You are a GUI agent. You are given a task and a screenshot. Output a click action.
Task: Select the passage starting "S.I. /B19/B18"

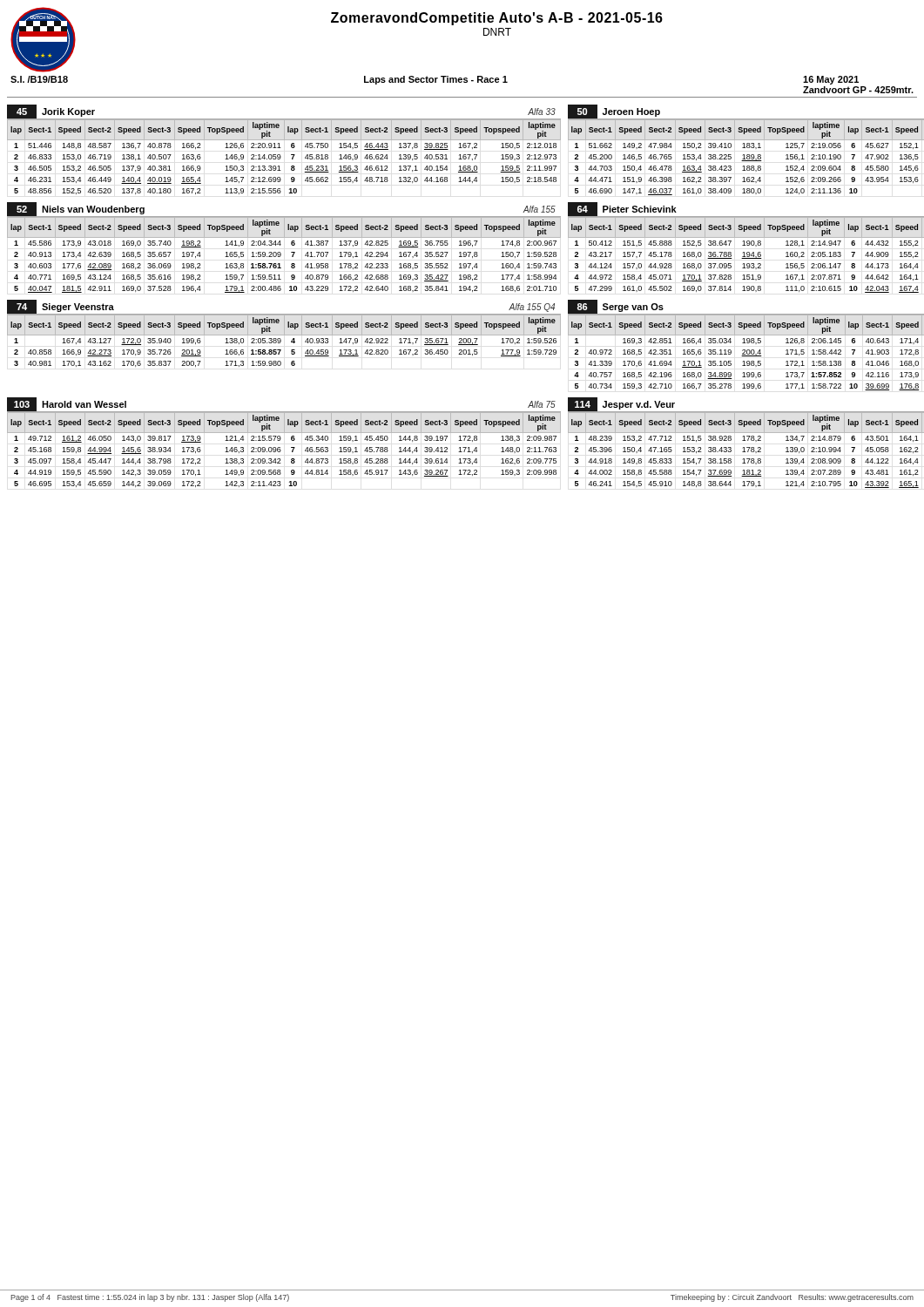coord(39,79)
